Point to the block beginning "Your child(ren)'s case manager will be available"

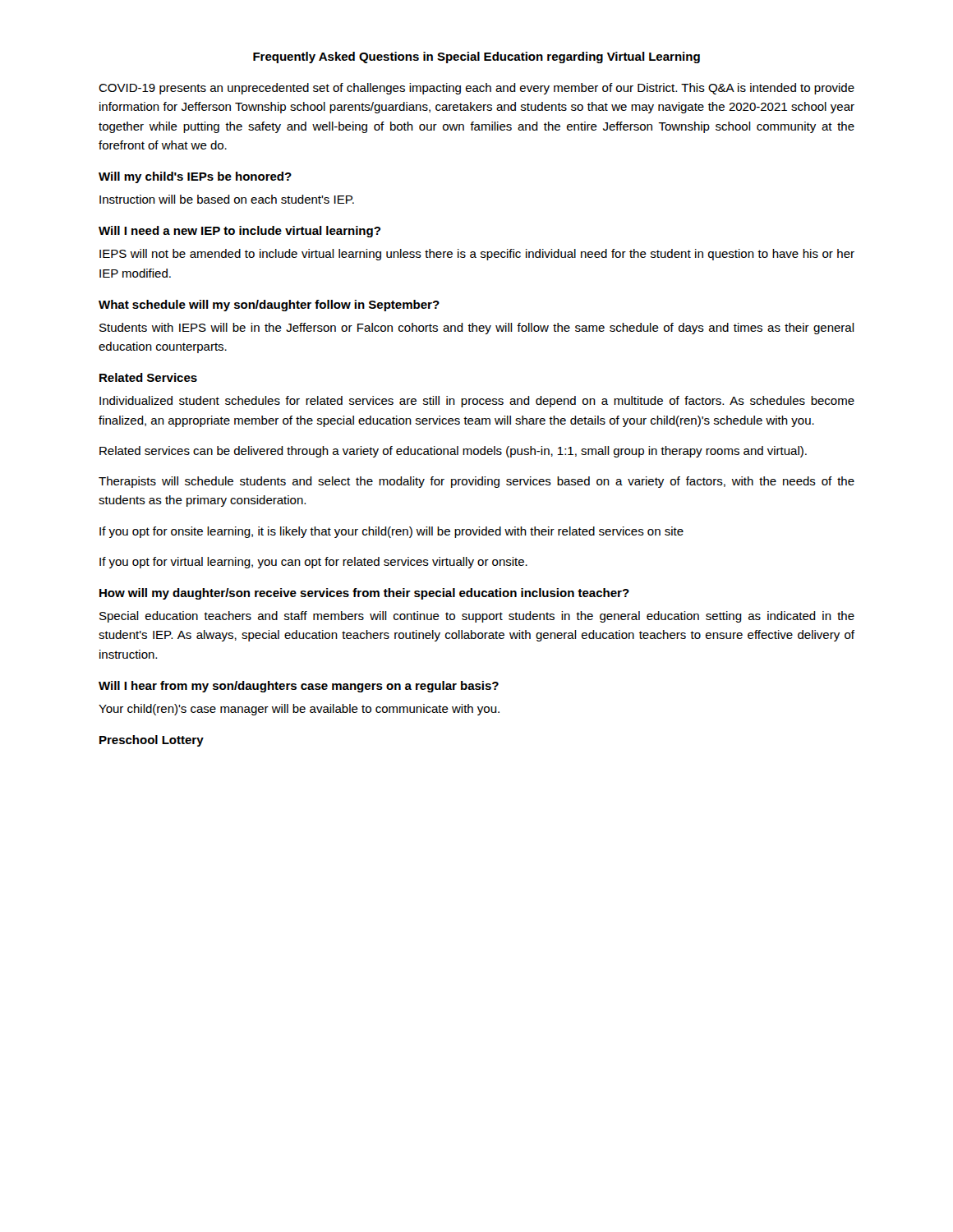[300, 708]
